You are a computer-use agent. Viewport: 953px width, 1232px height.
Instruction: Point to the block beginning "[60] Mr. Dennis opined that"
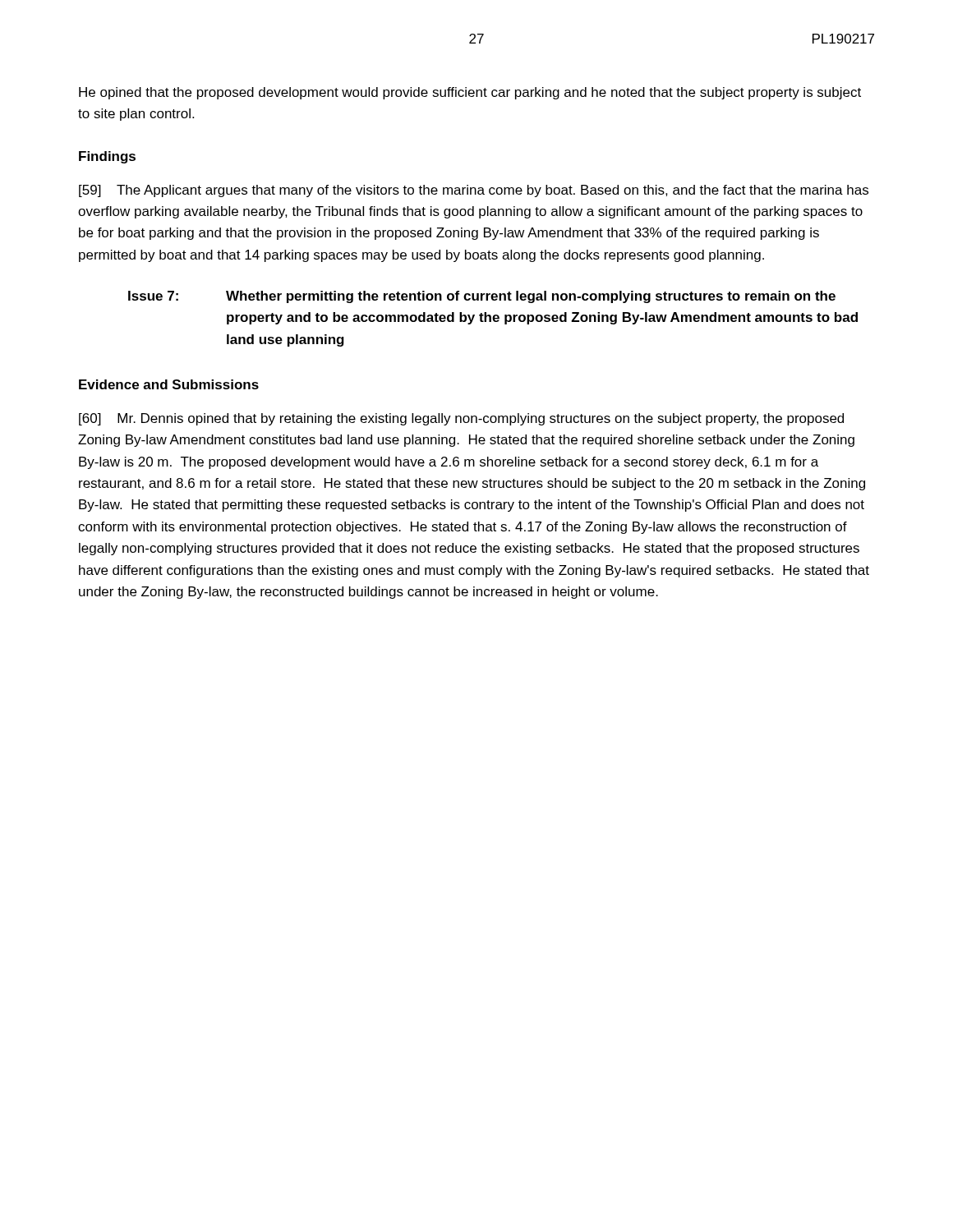[x=474, y=505]
